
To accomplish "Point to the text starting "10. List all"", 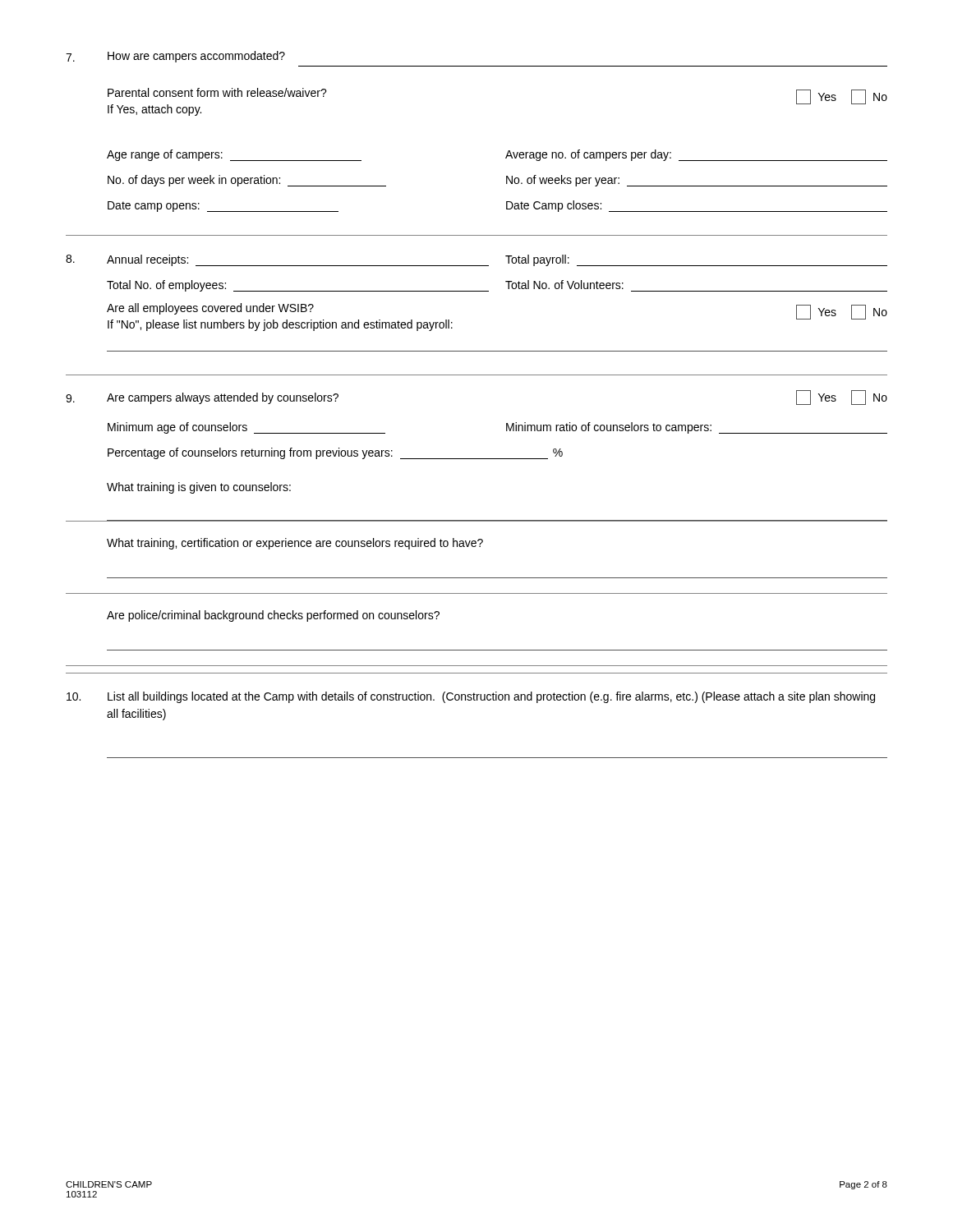I will pyautogui.click(x=471, y=697).
